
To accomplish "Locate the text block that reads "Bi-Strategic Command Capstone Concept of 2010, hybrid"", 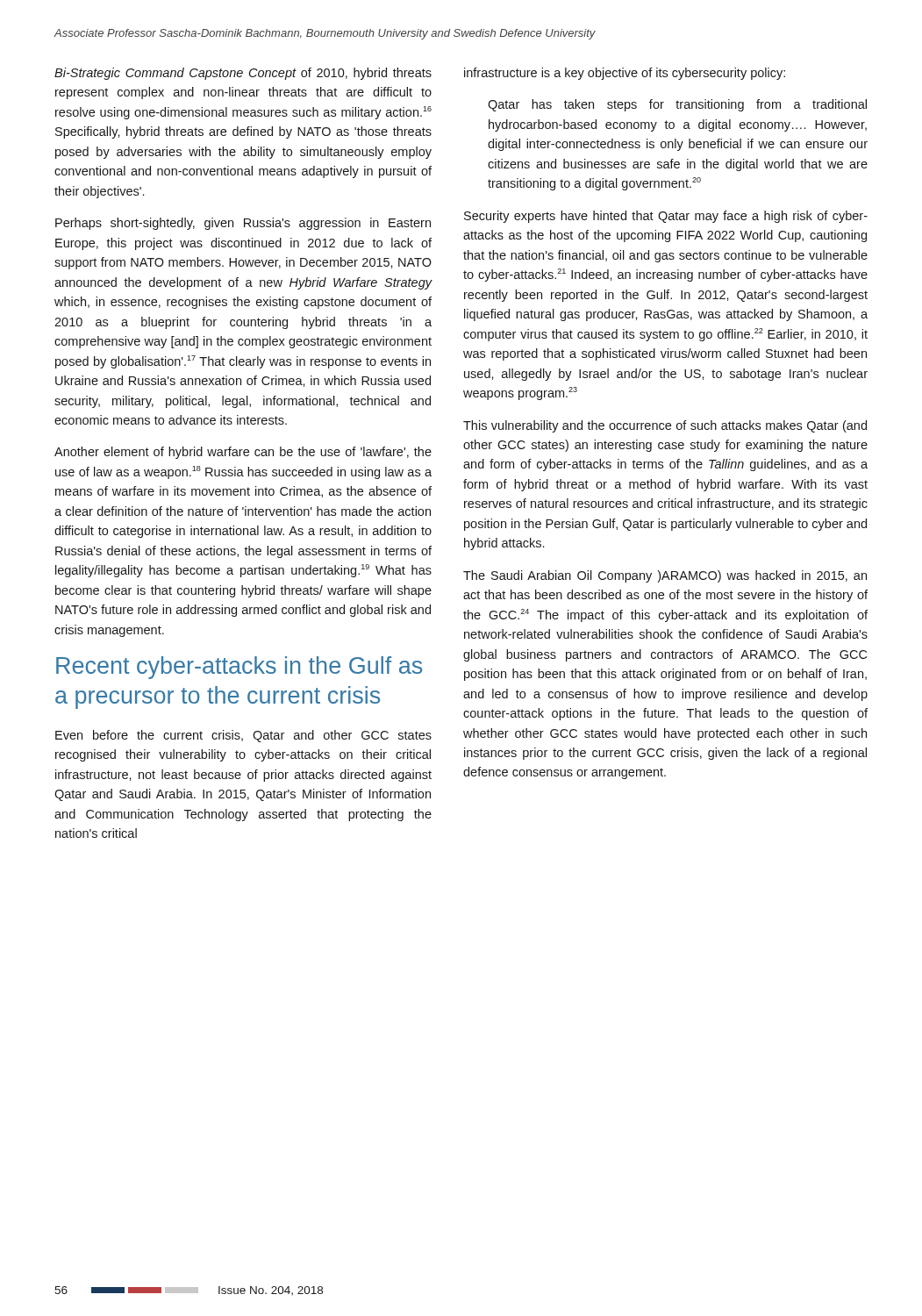I will pyautogui.click(x=243, y=132).
